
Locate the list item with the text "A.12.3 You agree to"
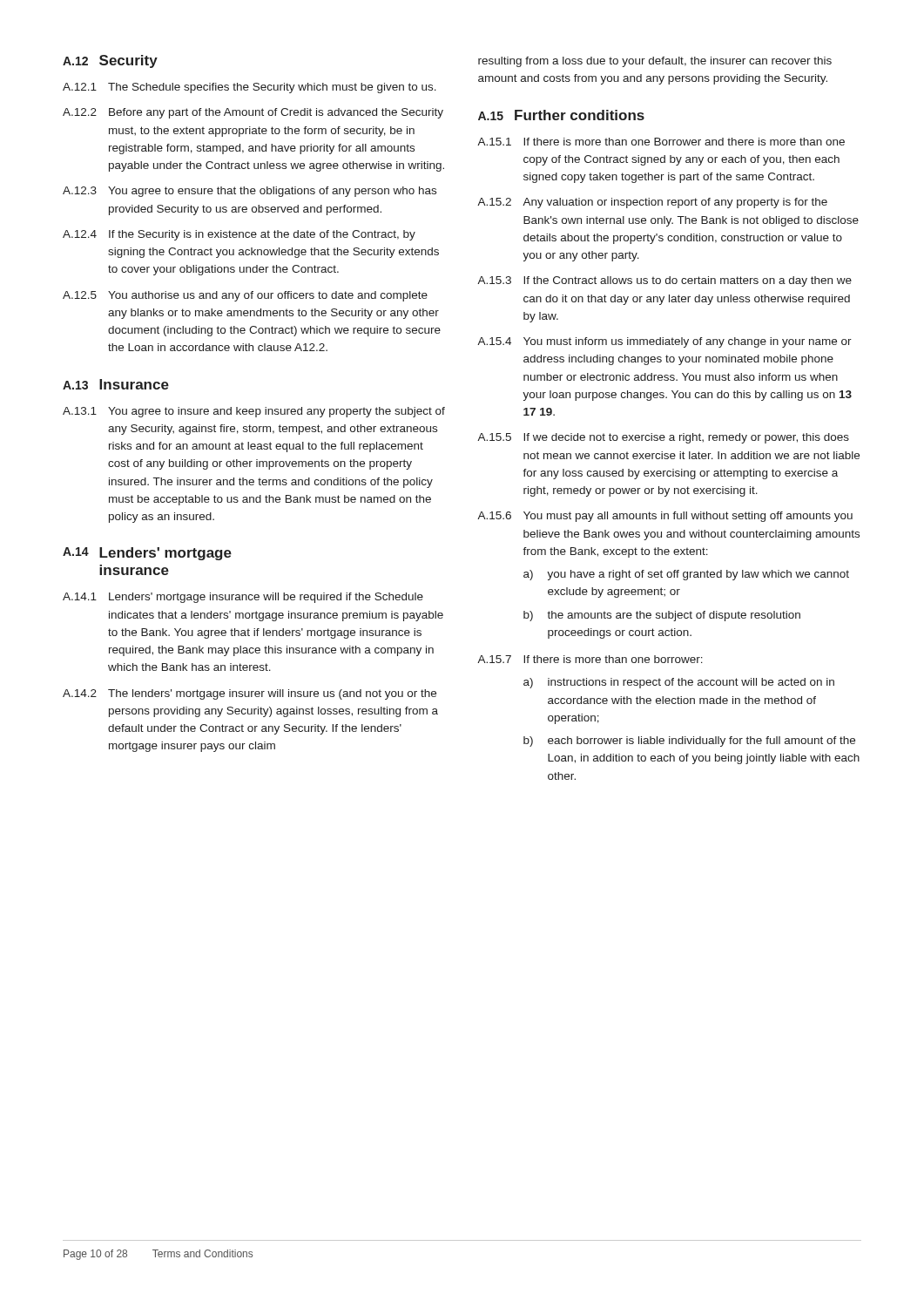click(x=255, y=200)
